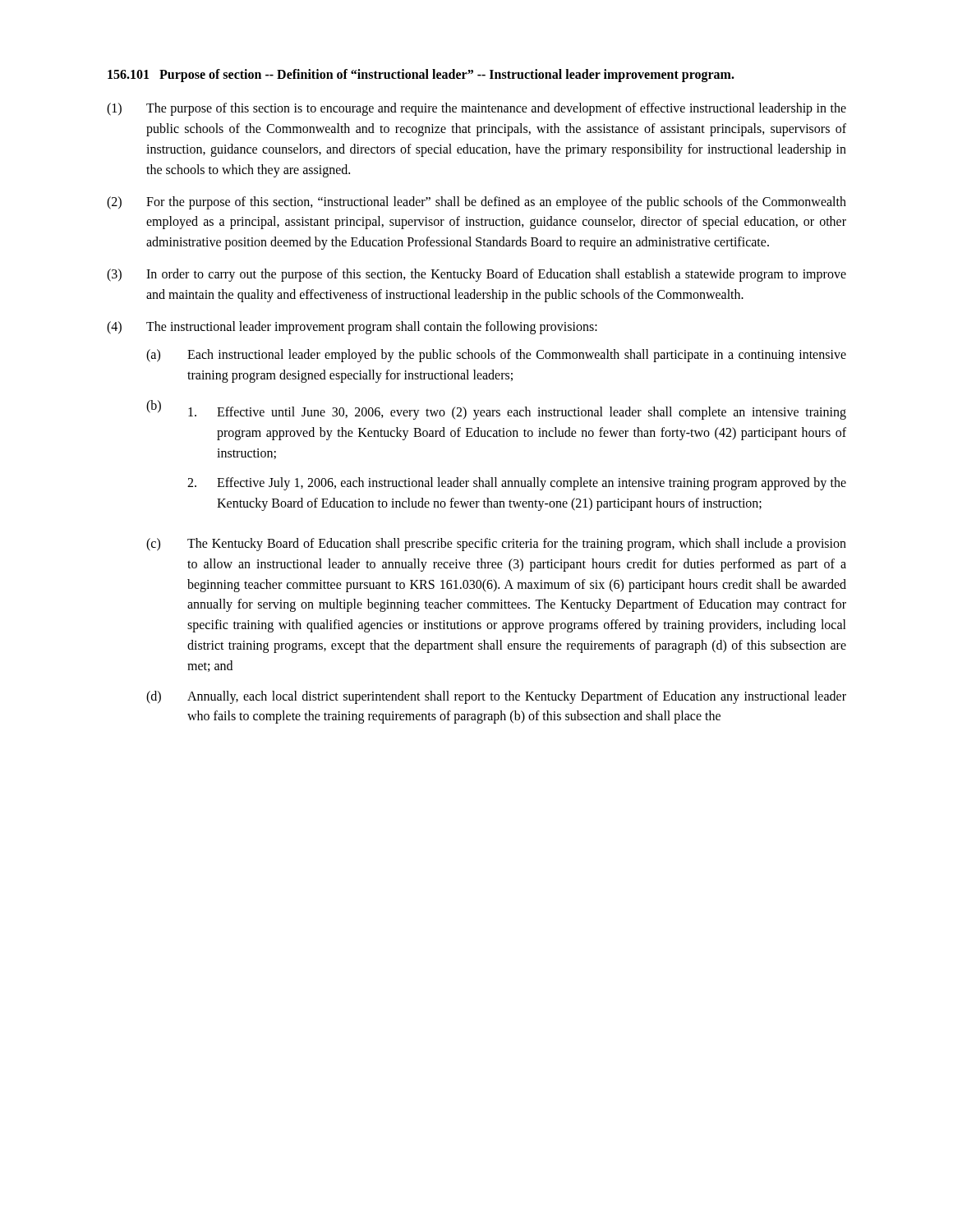Screen dimensions: 1232x953
Task: Locate the list item containing "(1) The purpose"
Action: pos(476,140)
